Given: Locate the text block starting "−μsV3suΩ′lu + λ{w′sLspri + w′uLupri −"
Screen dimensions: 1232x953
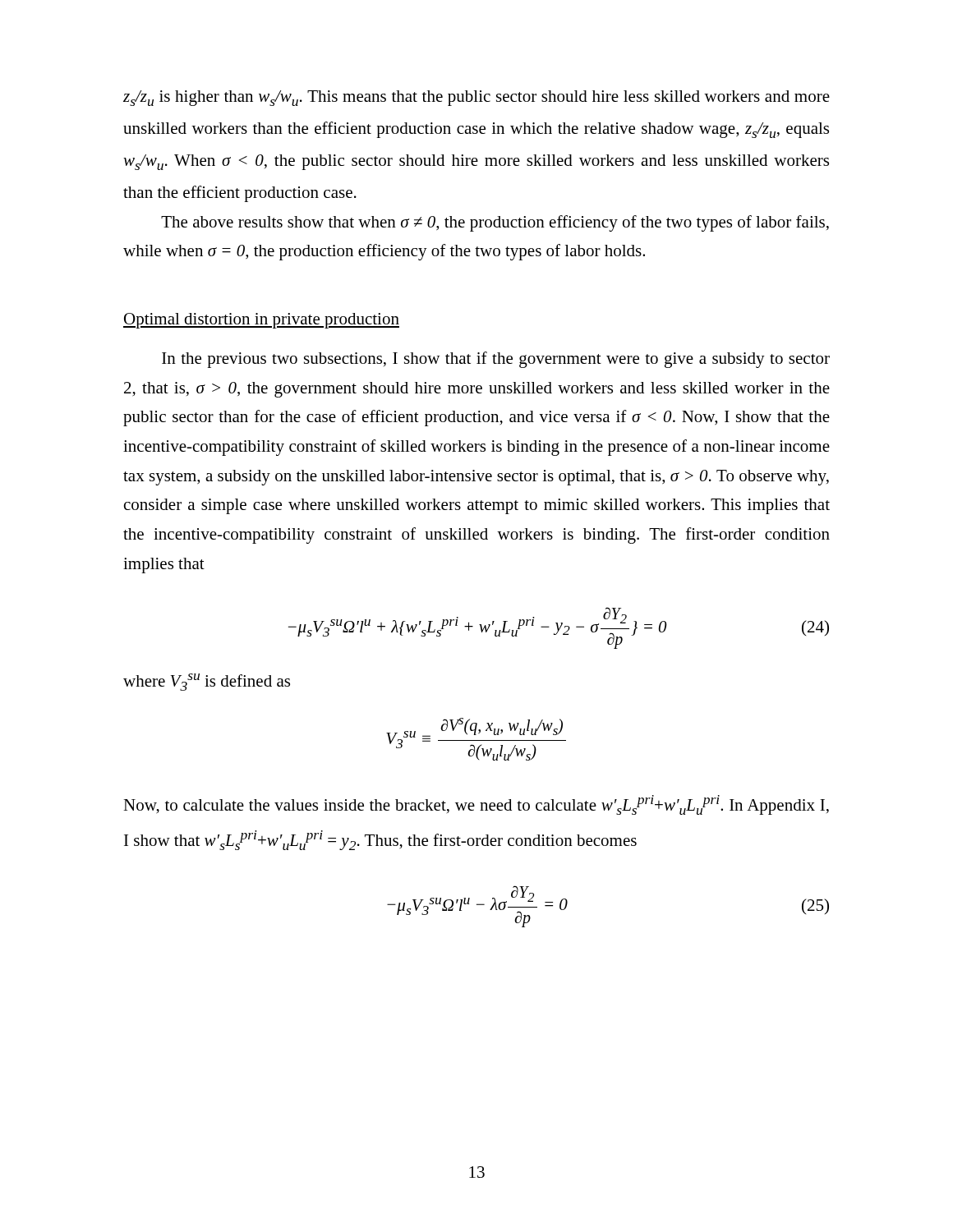Looking at the screenshot, I should point(558,627).
